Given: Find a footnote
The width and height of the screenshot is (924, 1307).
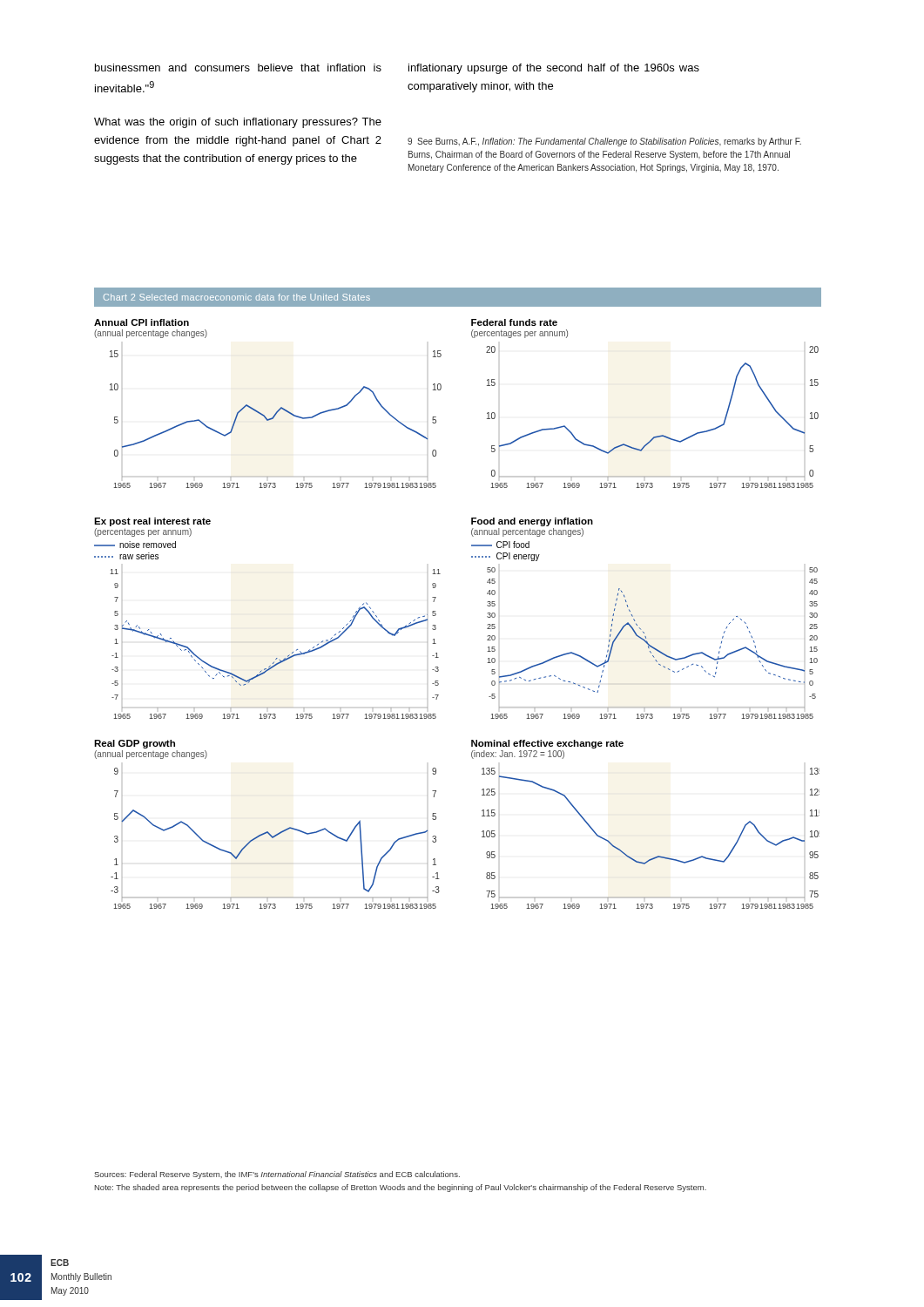Looking at the screenshot, I should click(605, 155).
